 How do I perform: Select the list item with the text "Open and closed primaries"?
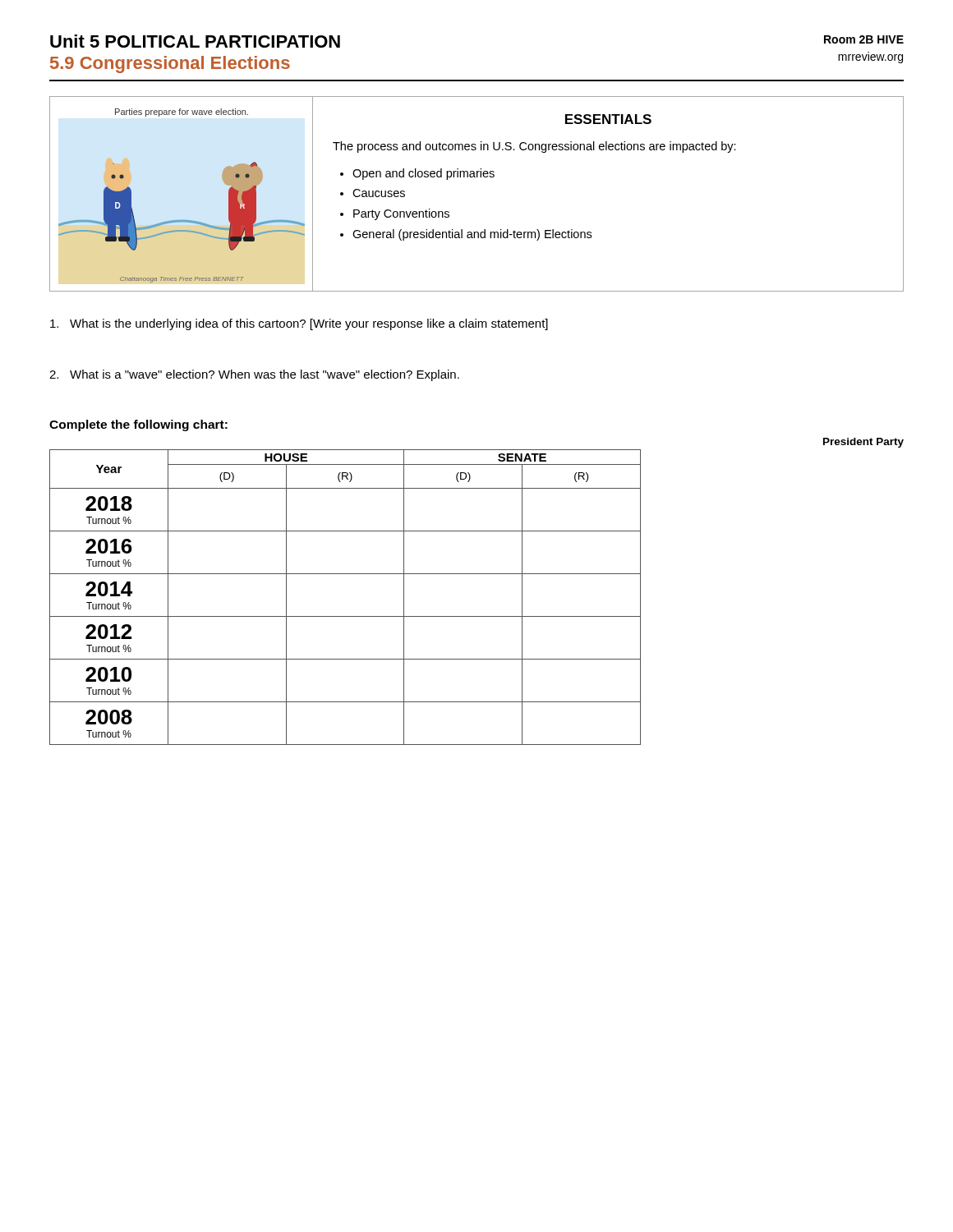tap(424, 173)
